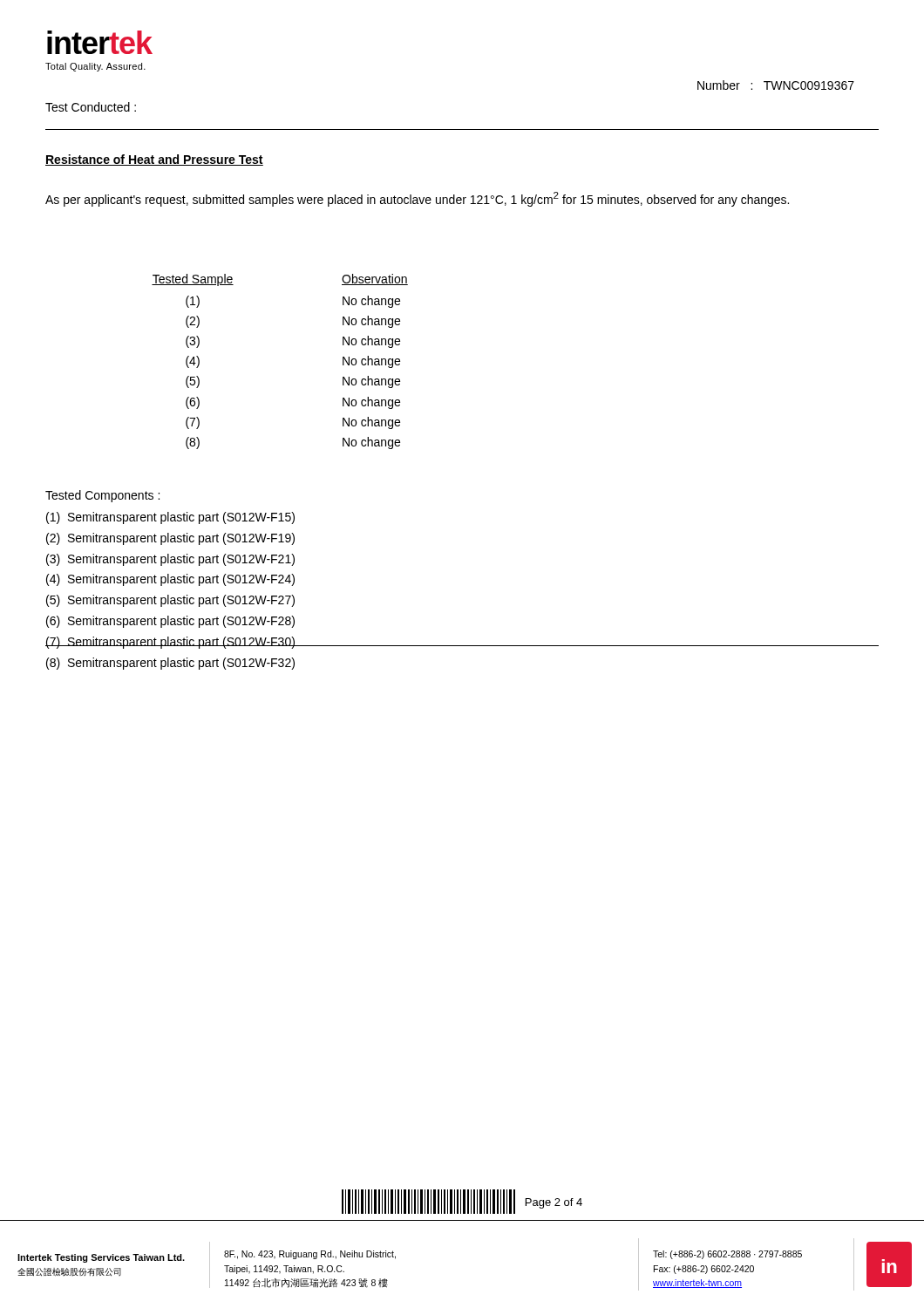Click on the list item containing "(8) Semitransparent plastic"
This screenshot has width=924, height=1308.
(x=170, y=662)
